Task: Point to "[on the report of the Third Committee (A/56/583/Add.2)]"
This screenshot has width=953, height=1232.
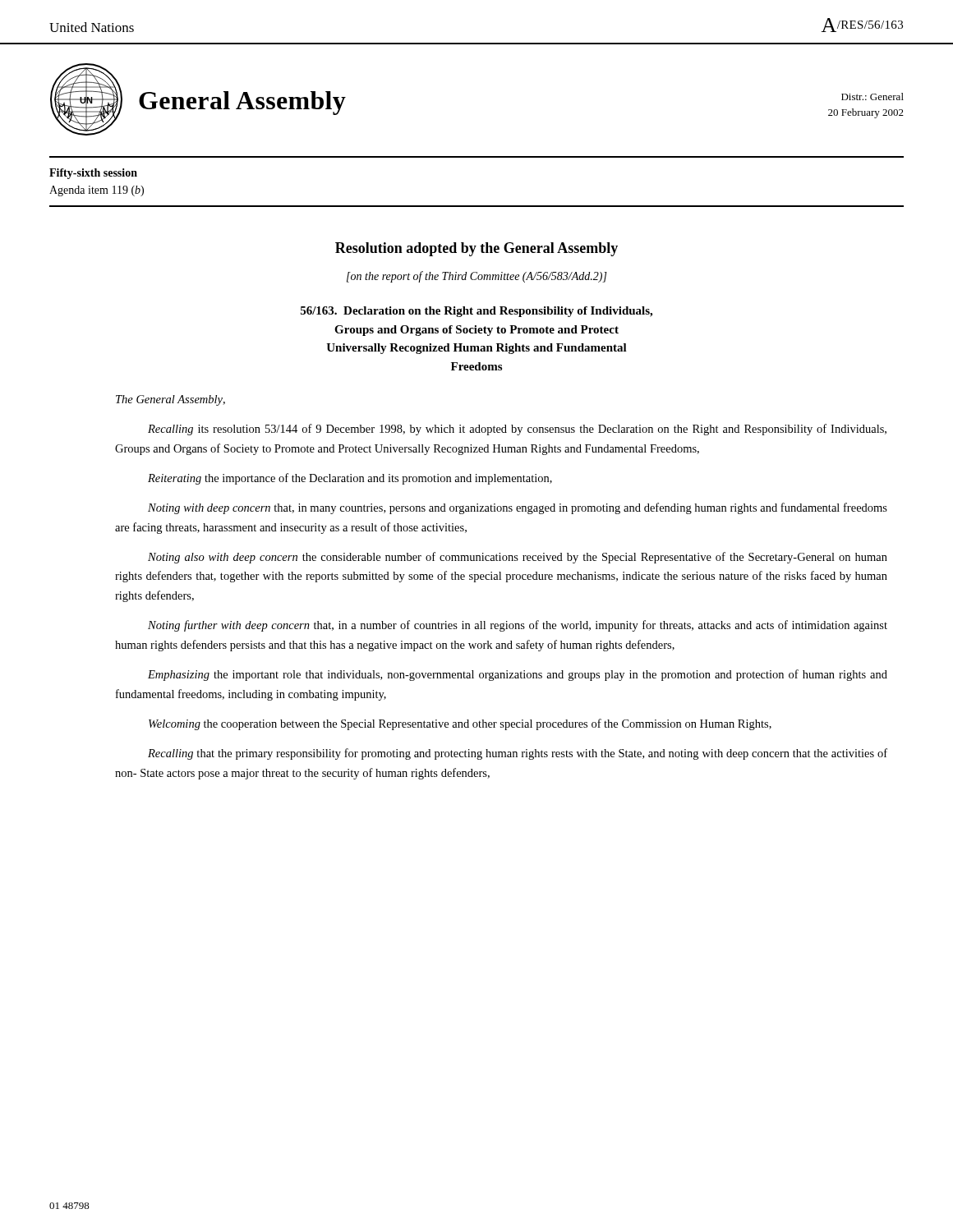Action: (476, 276)
